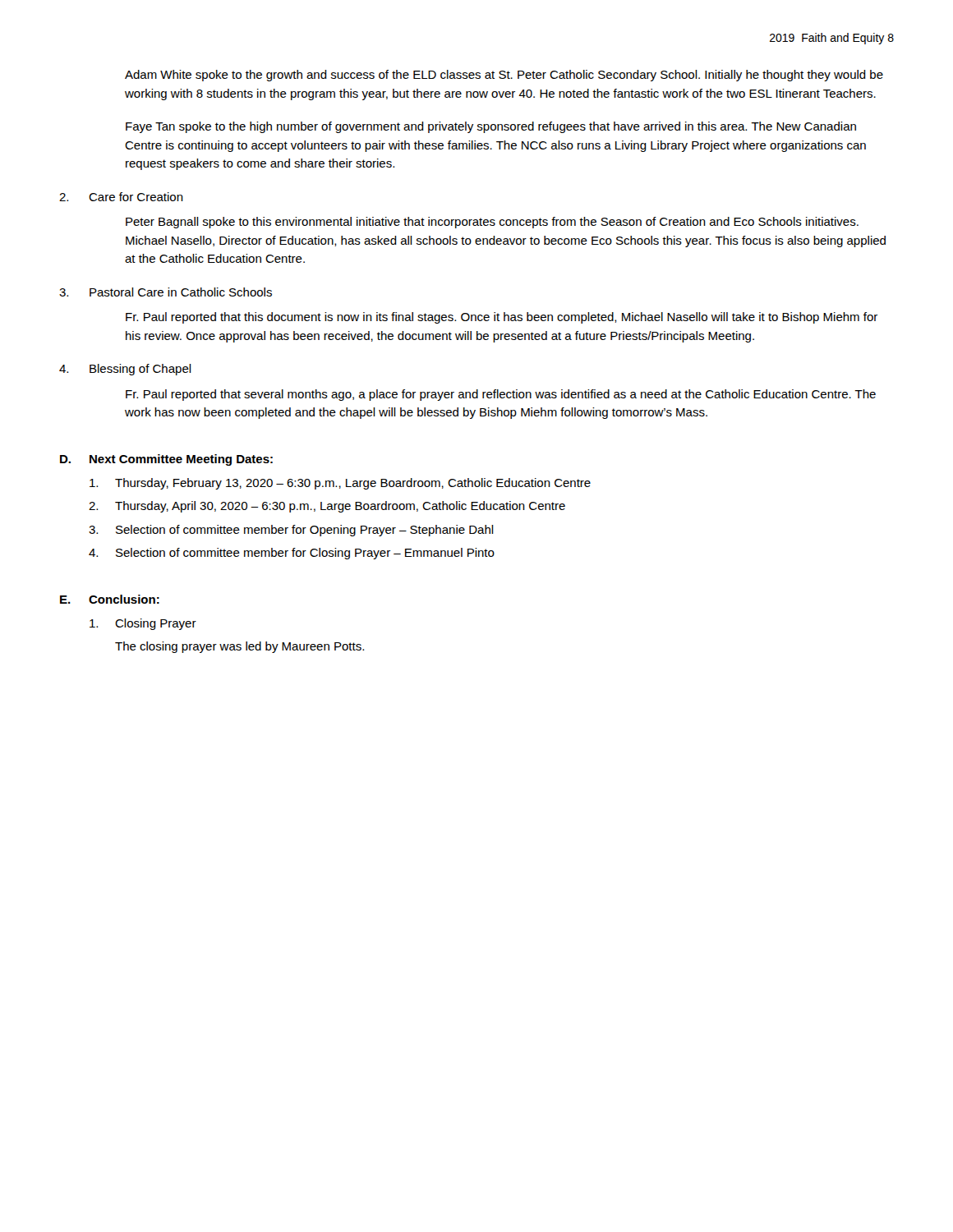The image size is (953, 1232).
Task: Select the list item with the text "3. Selection of committee member for"
Action: (491, 530)
